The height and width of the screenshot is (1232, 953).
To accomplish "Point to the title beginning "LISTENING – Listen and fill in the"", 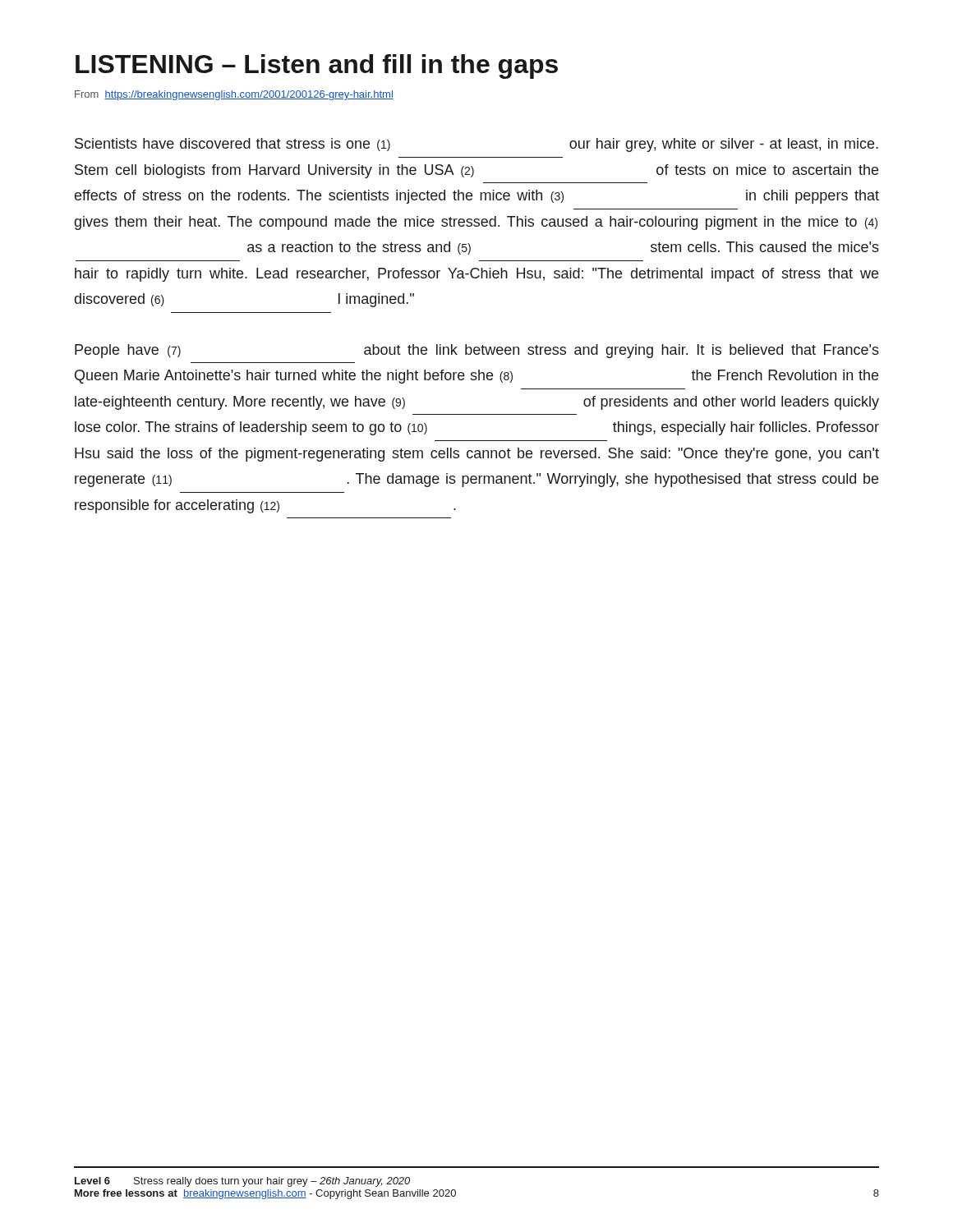I will coord(316,64).
